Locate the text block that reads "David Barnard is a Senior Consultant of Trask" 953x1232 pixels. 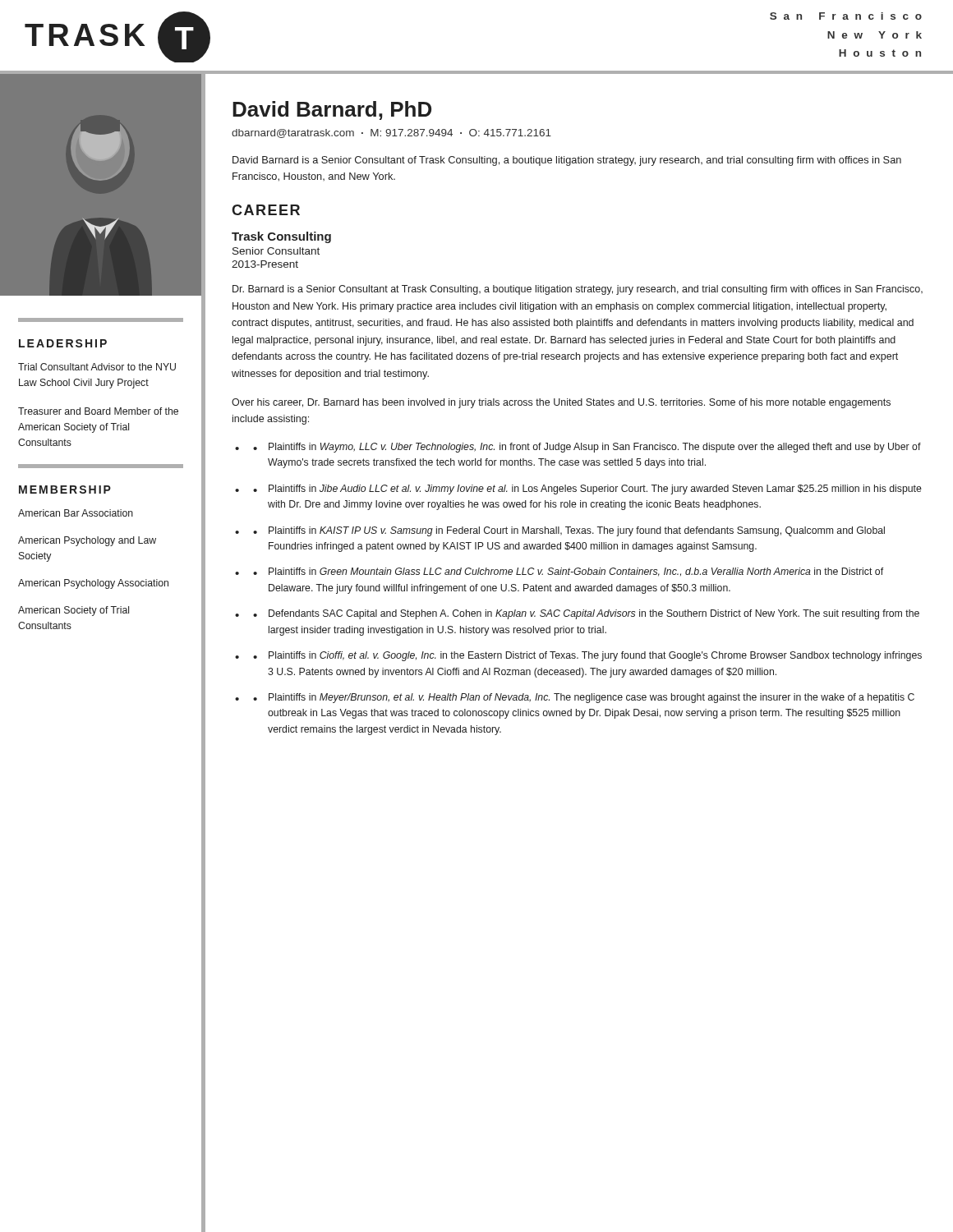[567, 168]
